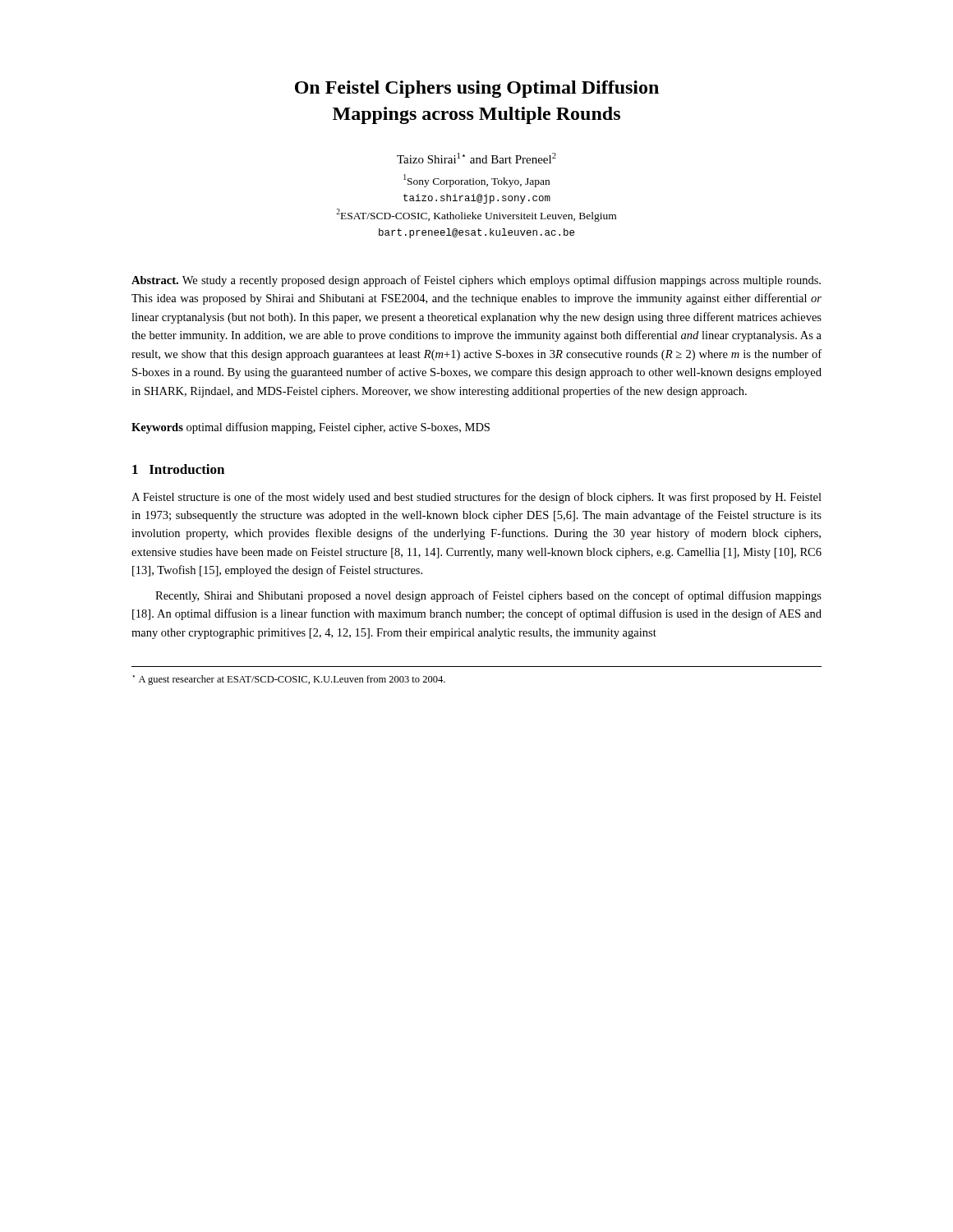Viewport: 953px width, 1232px height.
Task: Where is the passage that starts "A Feistel structure is one"?
Action: point(476,565)
